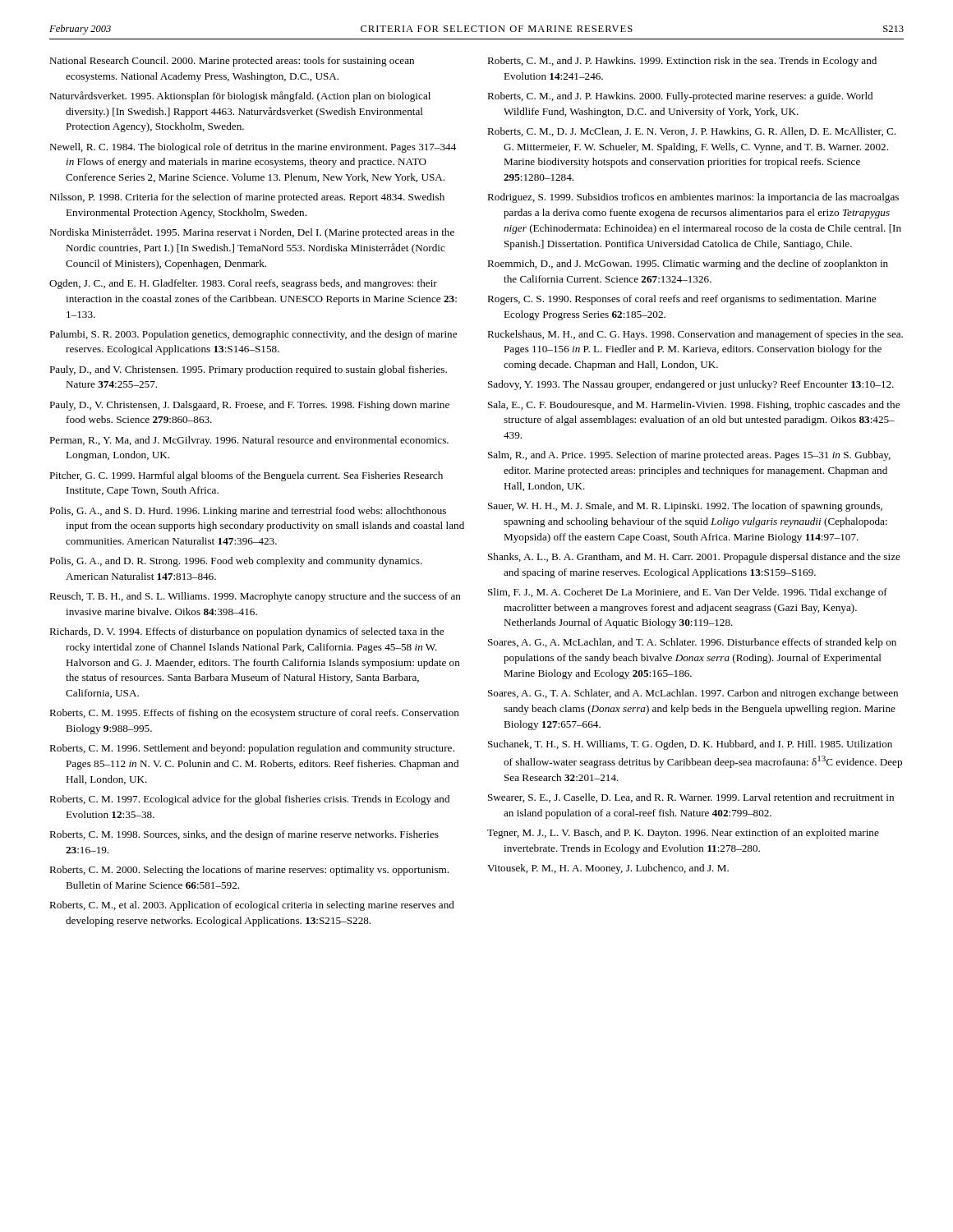
Task: Click the passage that begins "Roberts, C. M. 1995. Effects of"
Action: tap(254, 721)
